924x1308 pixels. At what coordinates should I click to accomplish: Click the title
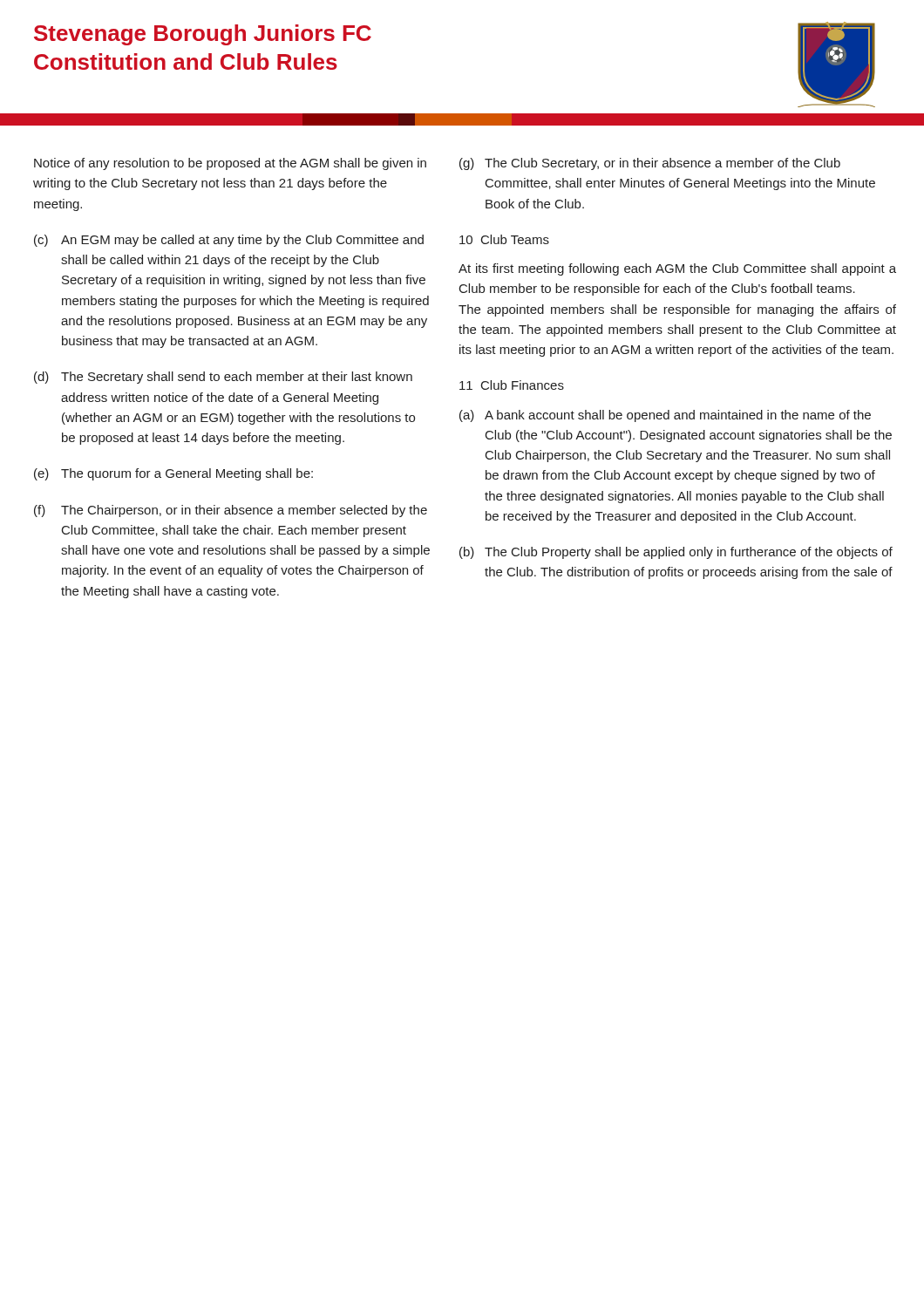202,48
